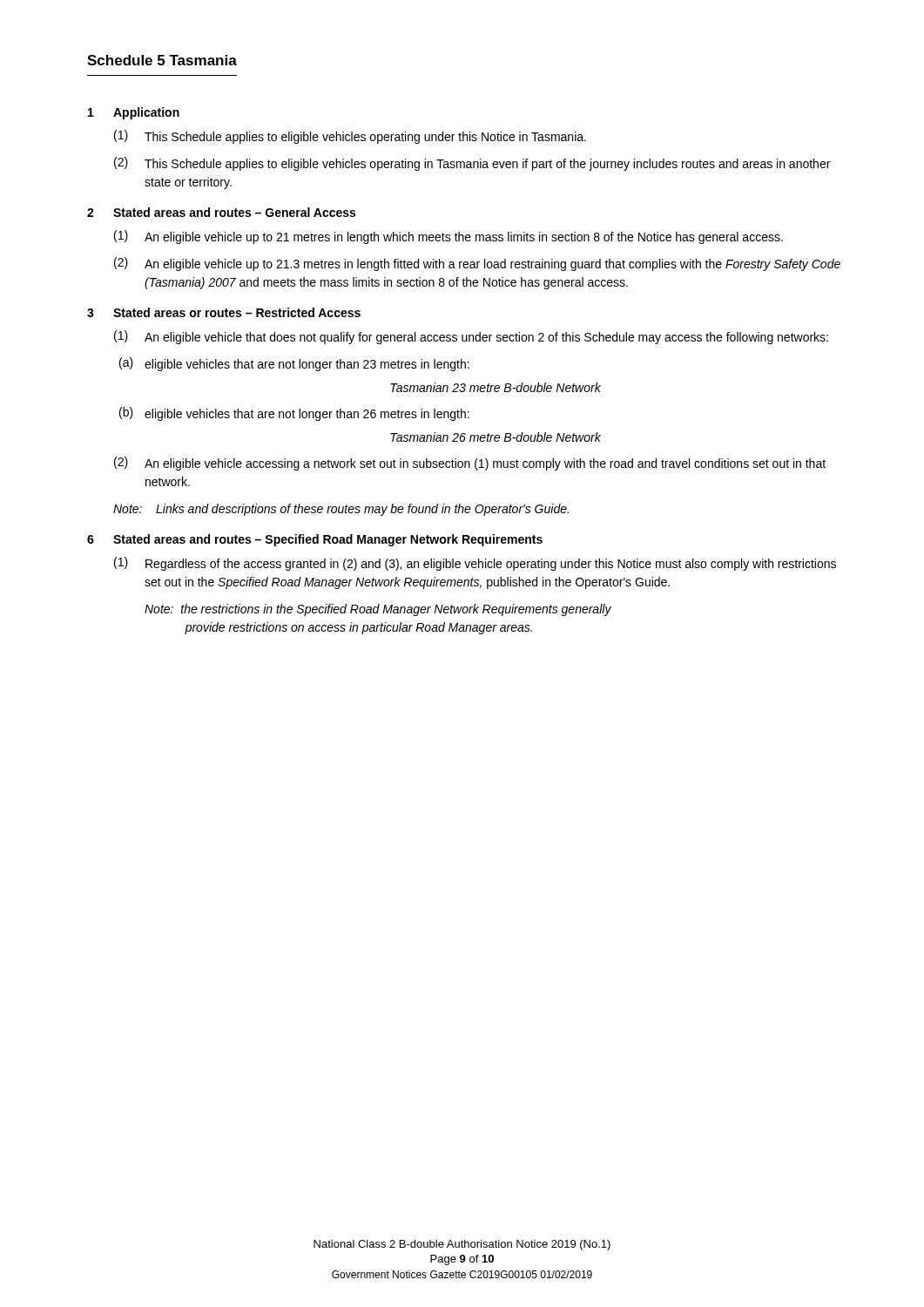Point to the block beginning "(b) eligible vehicles"

point(294,414)
